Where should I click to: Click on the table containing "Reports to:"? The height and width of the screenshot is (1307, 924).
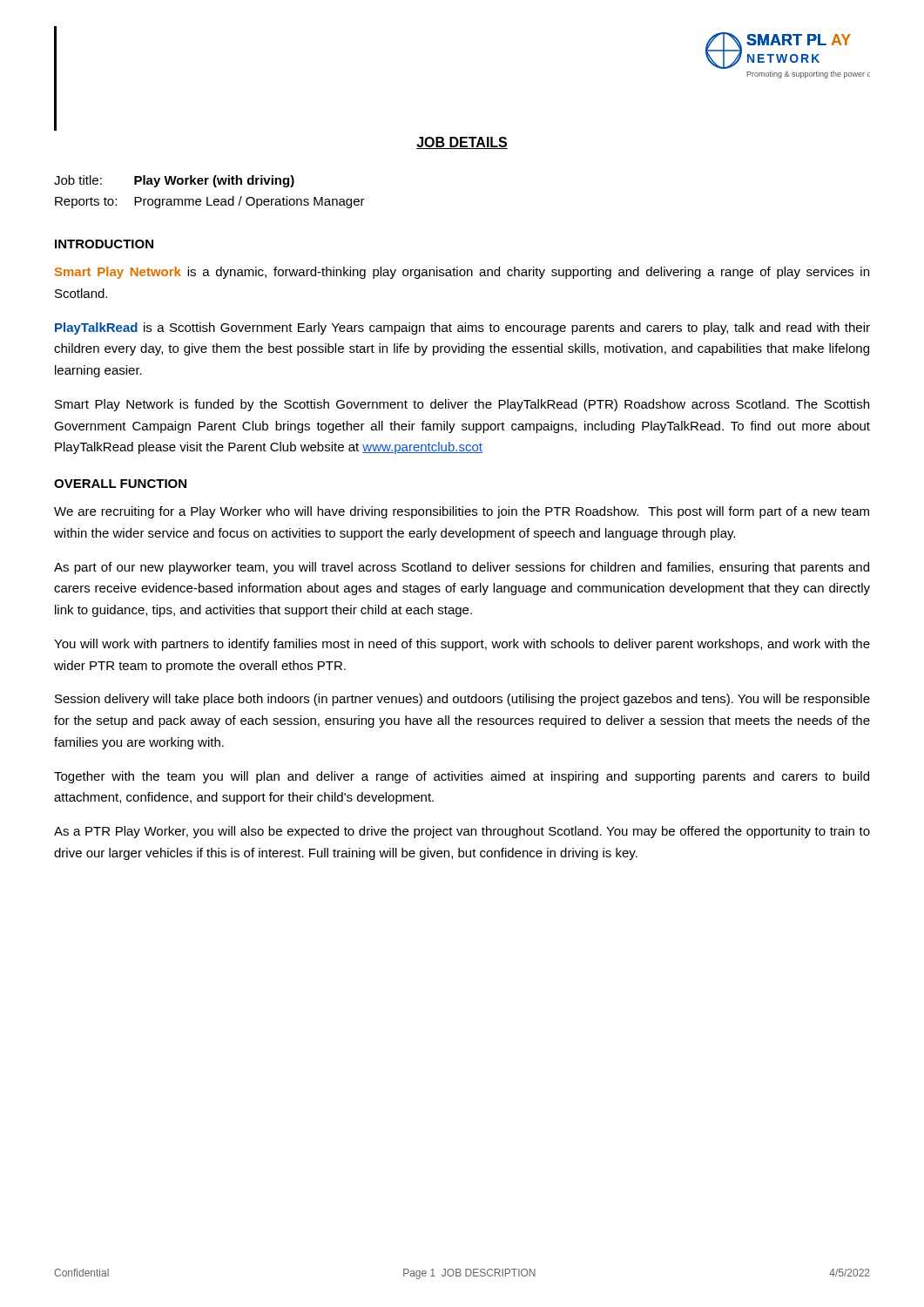[462, 191]
